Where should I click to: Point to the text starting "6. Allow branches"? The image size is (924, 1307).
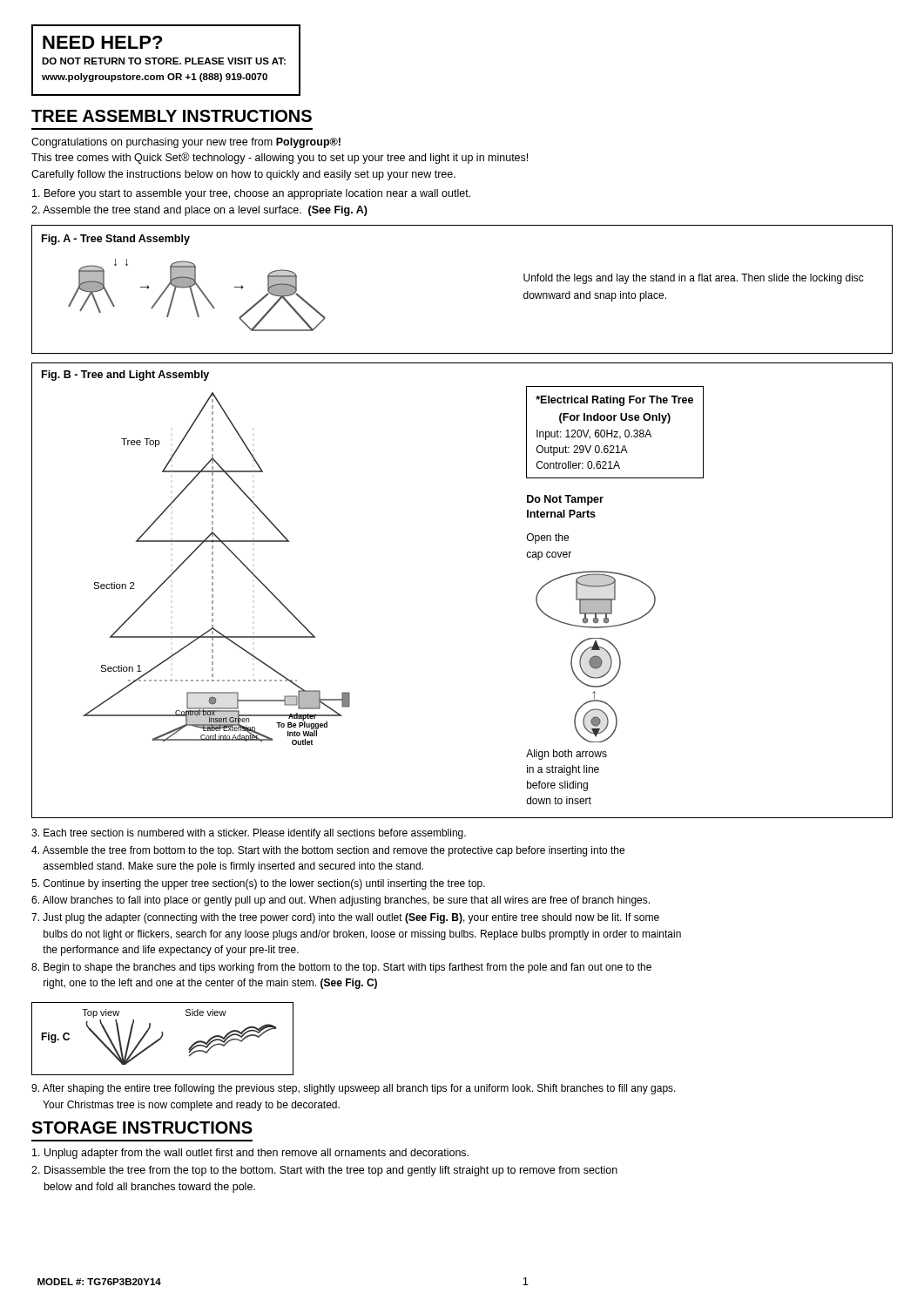pos(341,900)
